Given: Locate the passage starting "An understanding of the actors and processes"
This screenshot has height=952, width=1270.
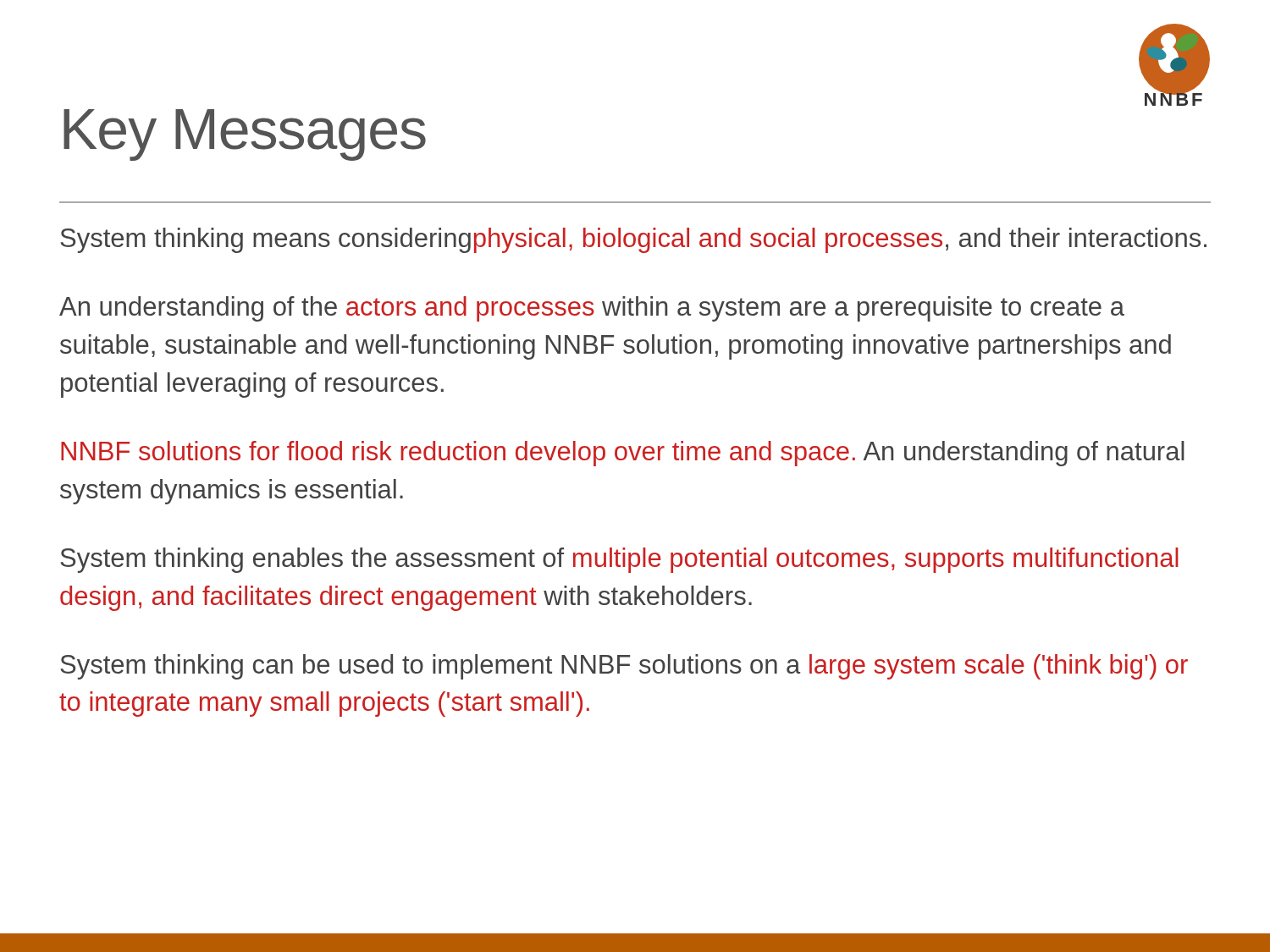Looking at the screenshot, I should tap(616, 345).
